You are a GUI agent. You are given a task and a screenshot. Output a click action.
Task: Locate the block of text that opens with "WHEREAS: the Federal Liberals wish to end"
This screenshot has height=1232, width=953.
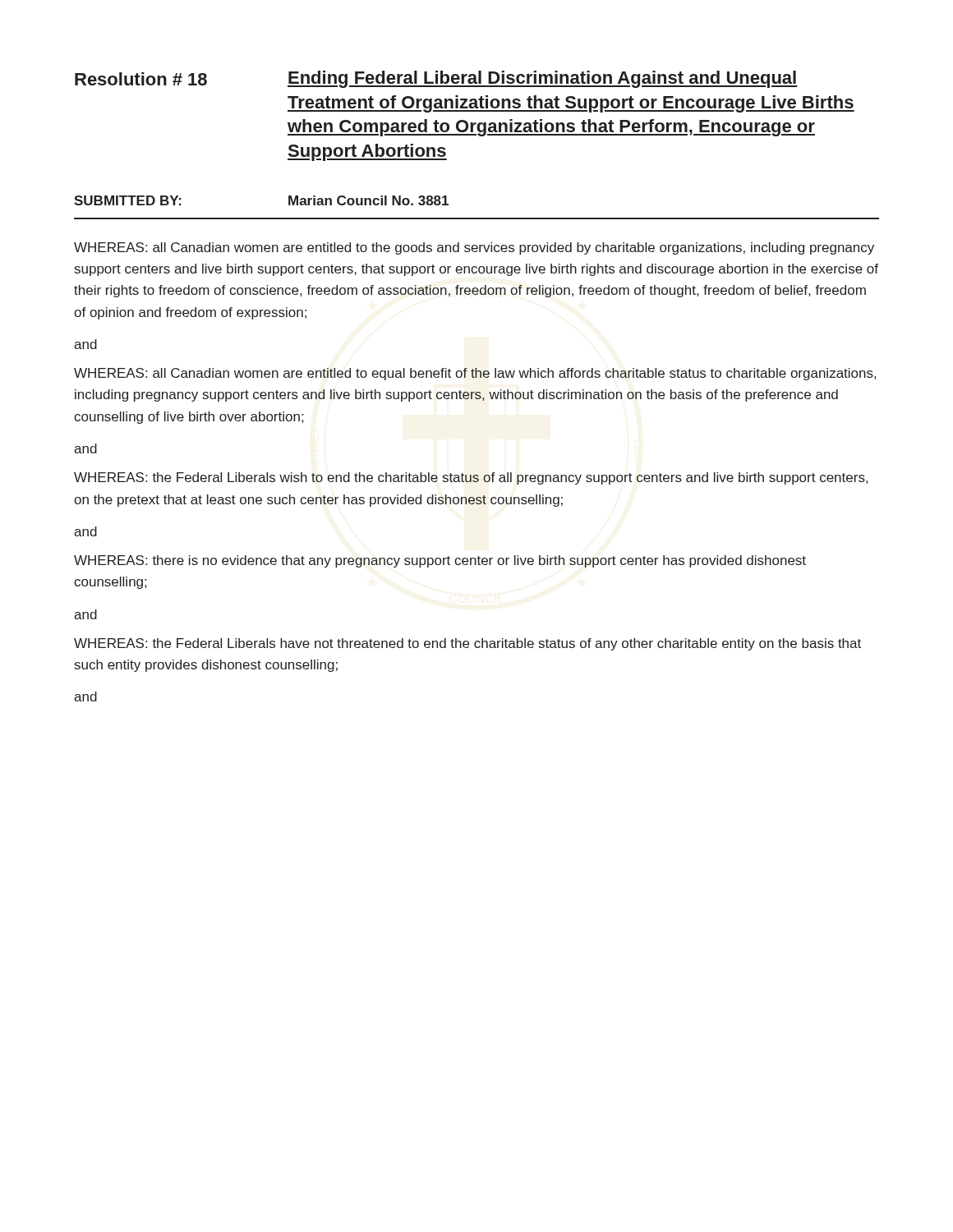pos(471,489)
